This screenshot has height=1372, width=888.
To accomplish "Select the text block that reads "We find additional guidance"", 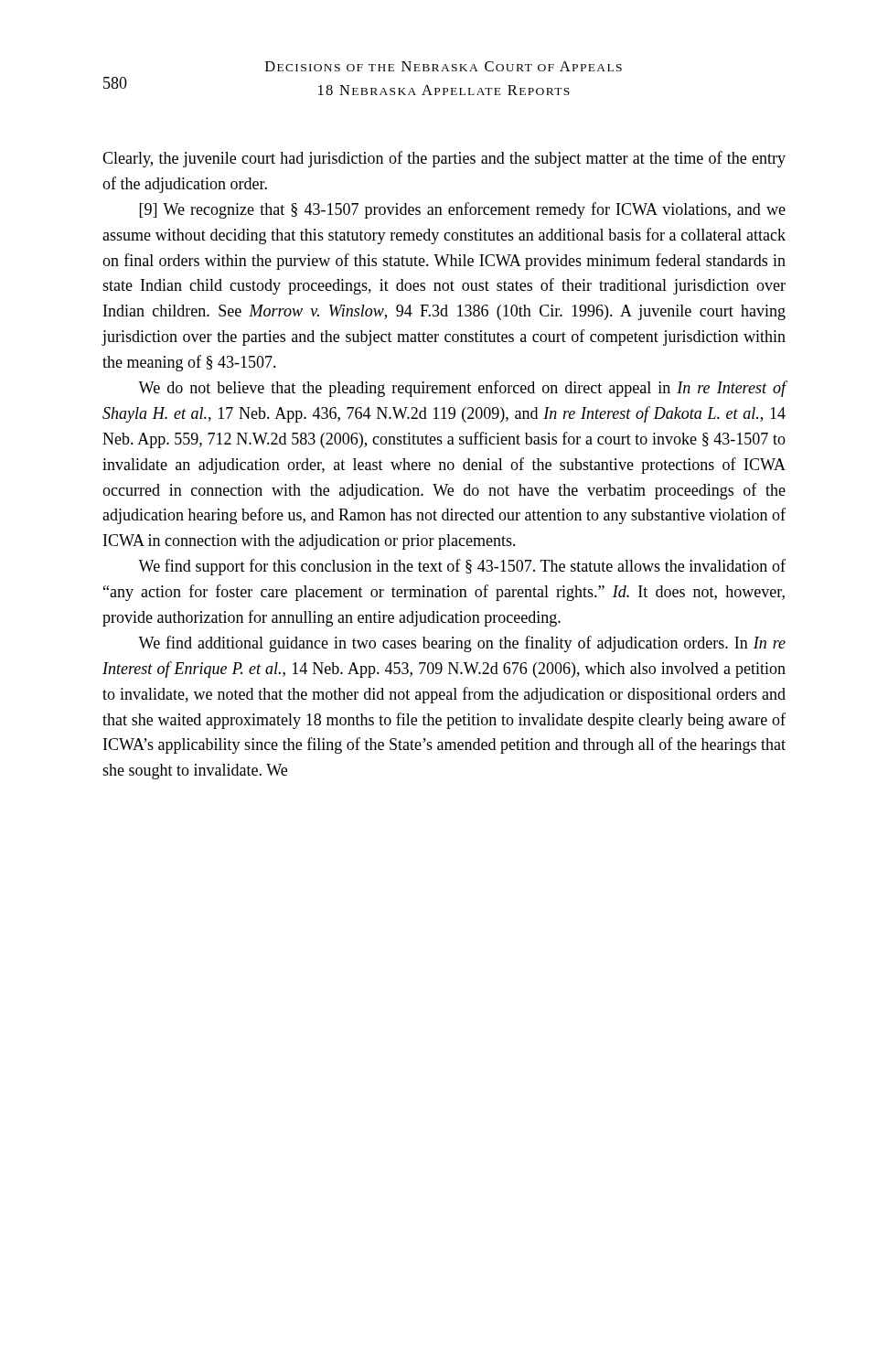I will click(x=444, y=708).
